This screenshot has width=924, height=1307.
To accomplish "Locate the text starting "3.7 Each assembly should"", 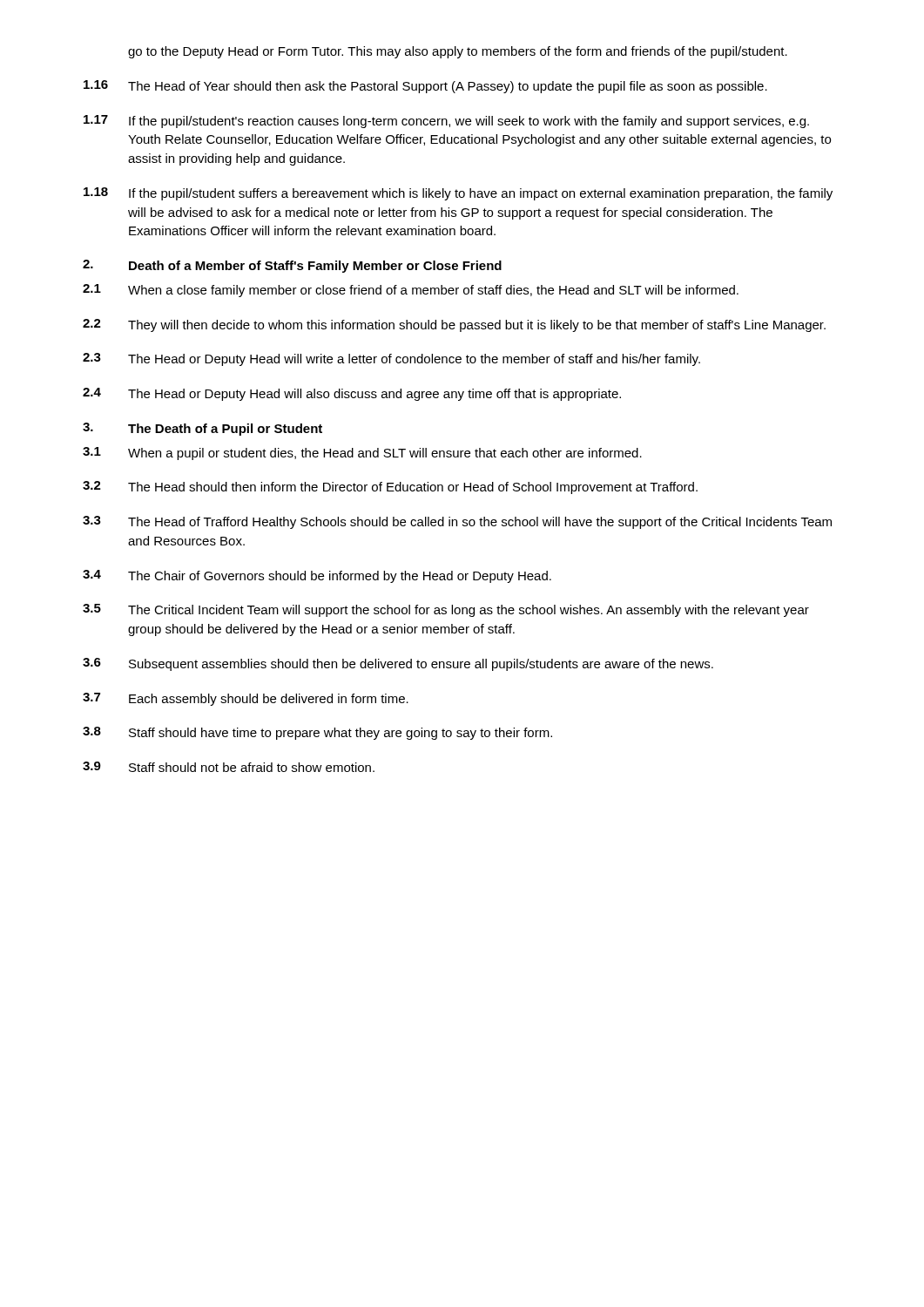I will click(246, 699).
